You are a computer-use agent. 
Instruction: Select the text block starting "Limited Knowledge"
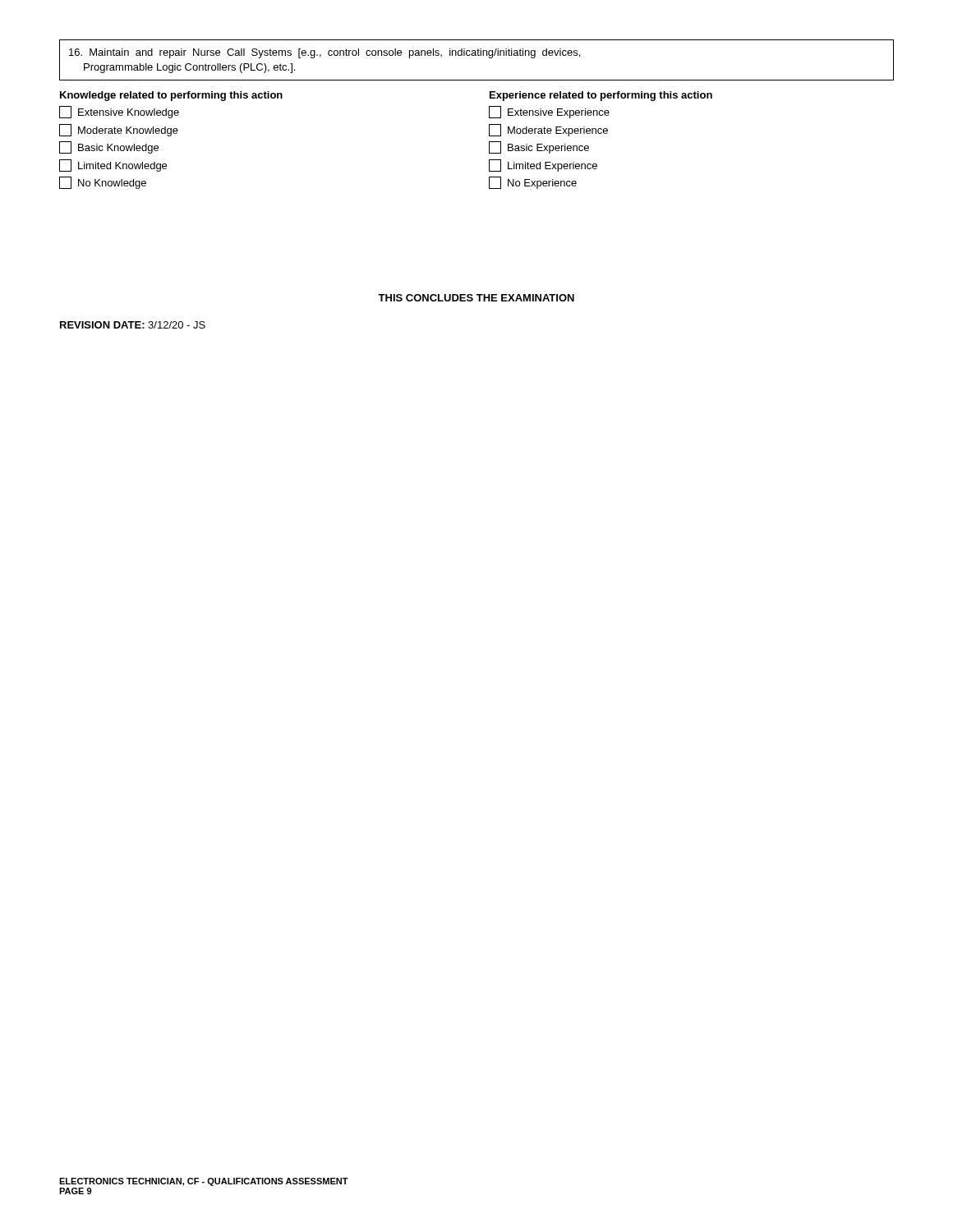pos(113,166)
